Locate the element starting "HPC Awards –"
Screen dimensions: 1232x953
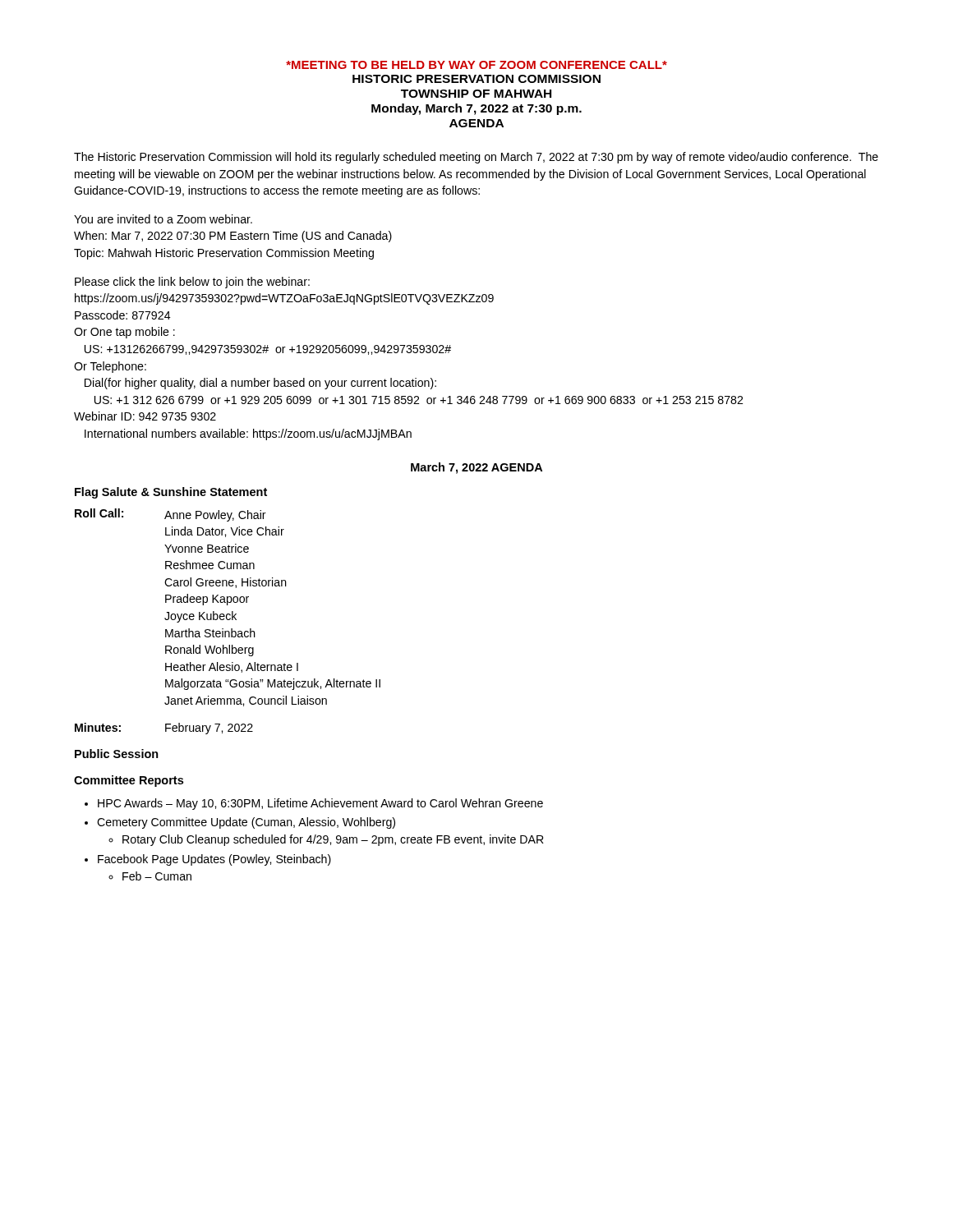pos(320,803)
